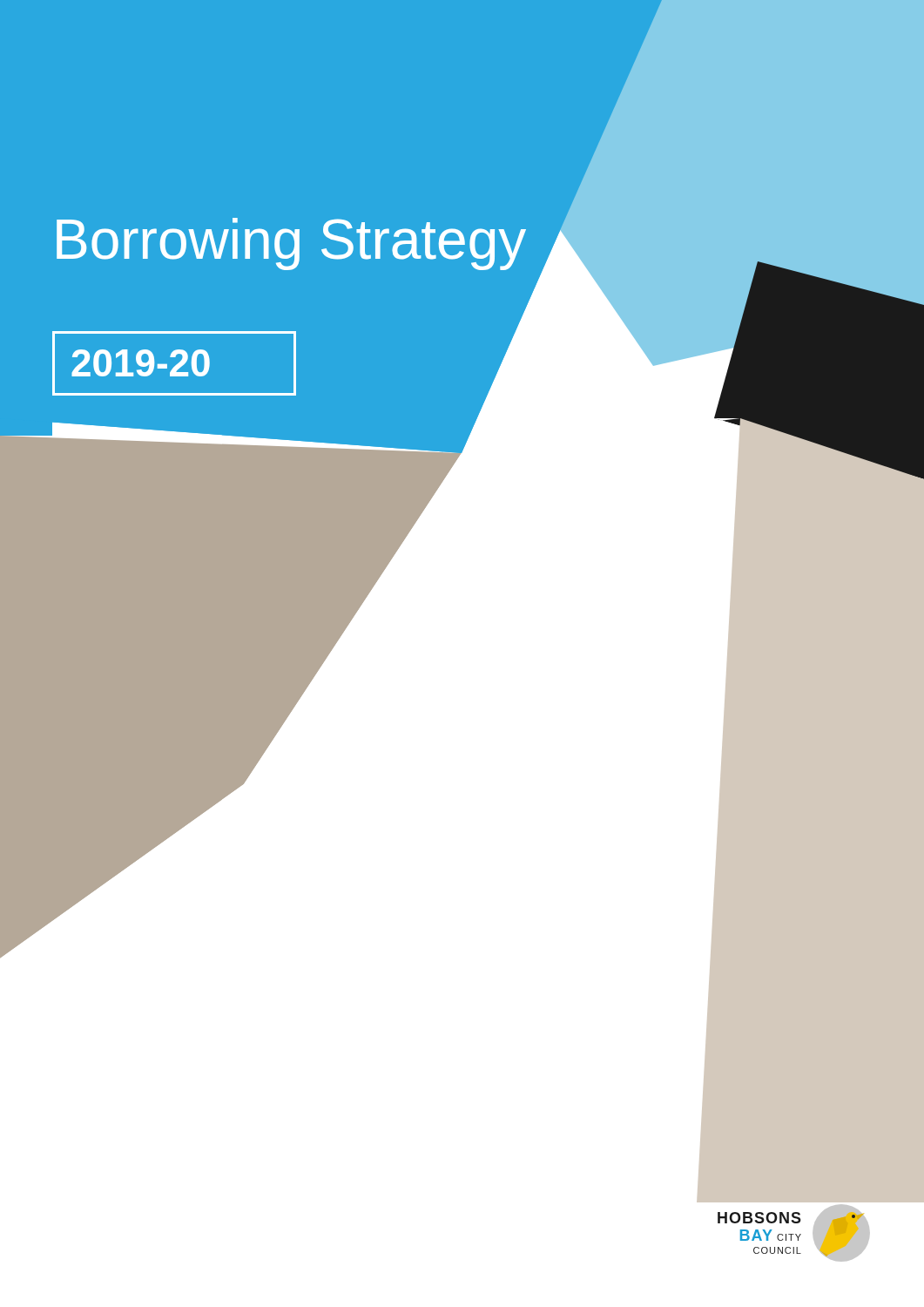Locate a logo

click(794, 1233)
